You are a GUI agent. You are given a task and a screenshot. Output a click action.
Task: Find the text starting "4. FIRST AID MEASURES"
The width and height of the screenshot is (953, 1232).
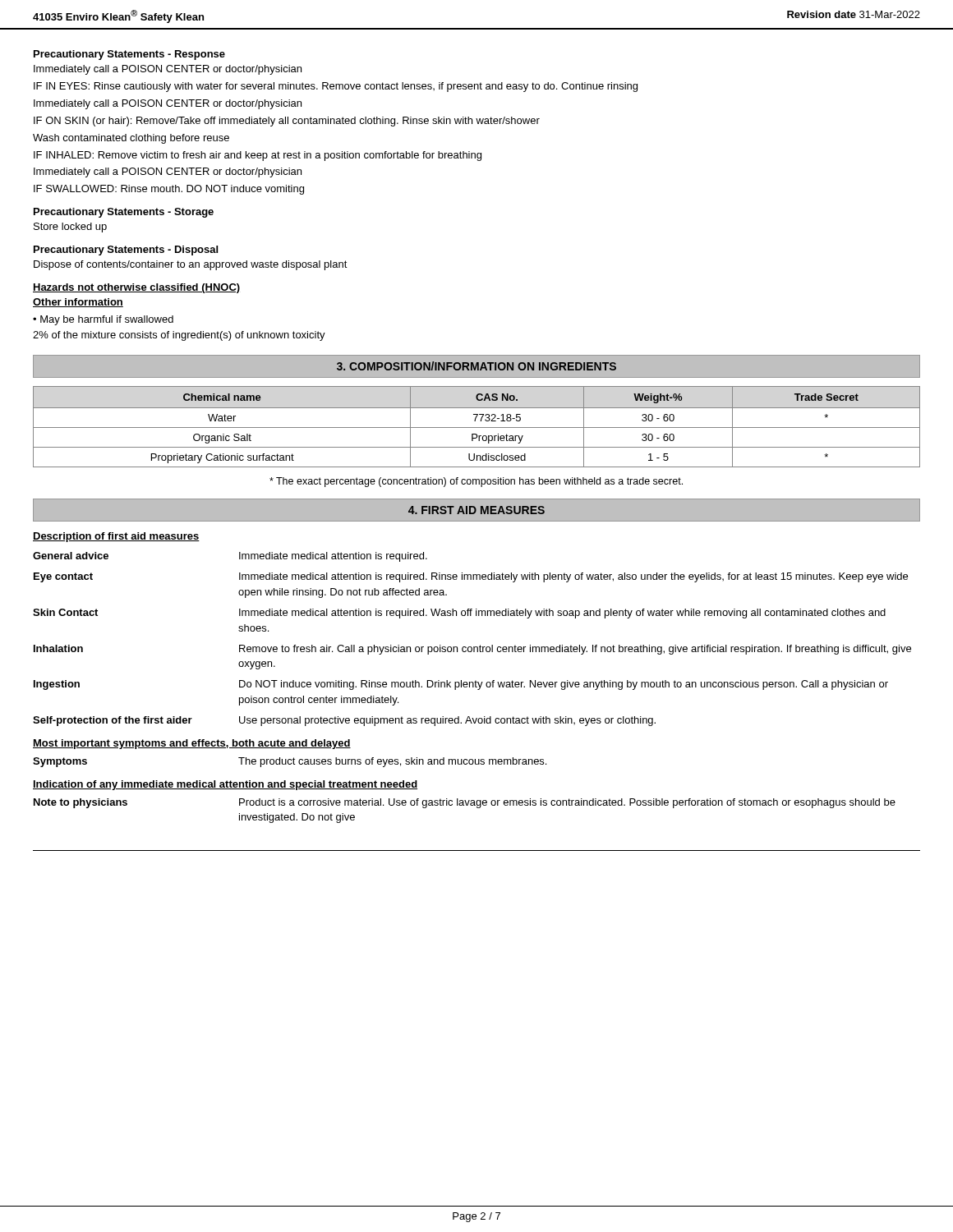[x=476, y=510]
